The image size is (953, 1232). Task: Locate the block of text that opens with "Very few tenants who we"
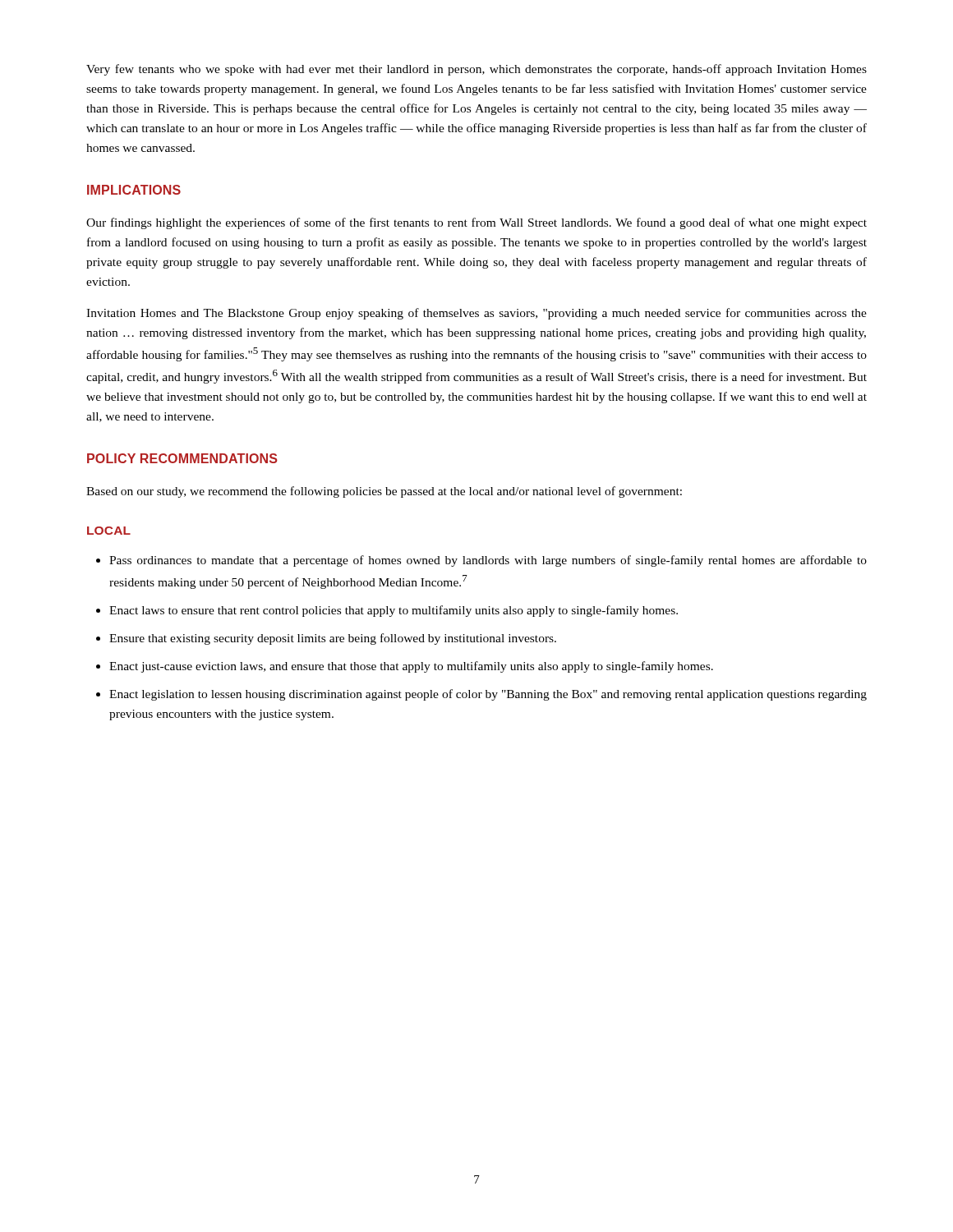(x=476, y=108)
